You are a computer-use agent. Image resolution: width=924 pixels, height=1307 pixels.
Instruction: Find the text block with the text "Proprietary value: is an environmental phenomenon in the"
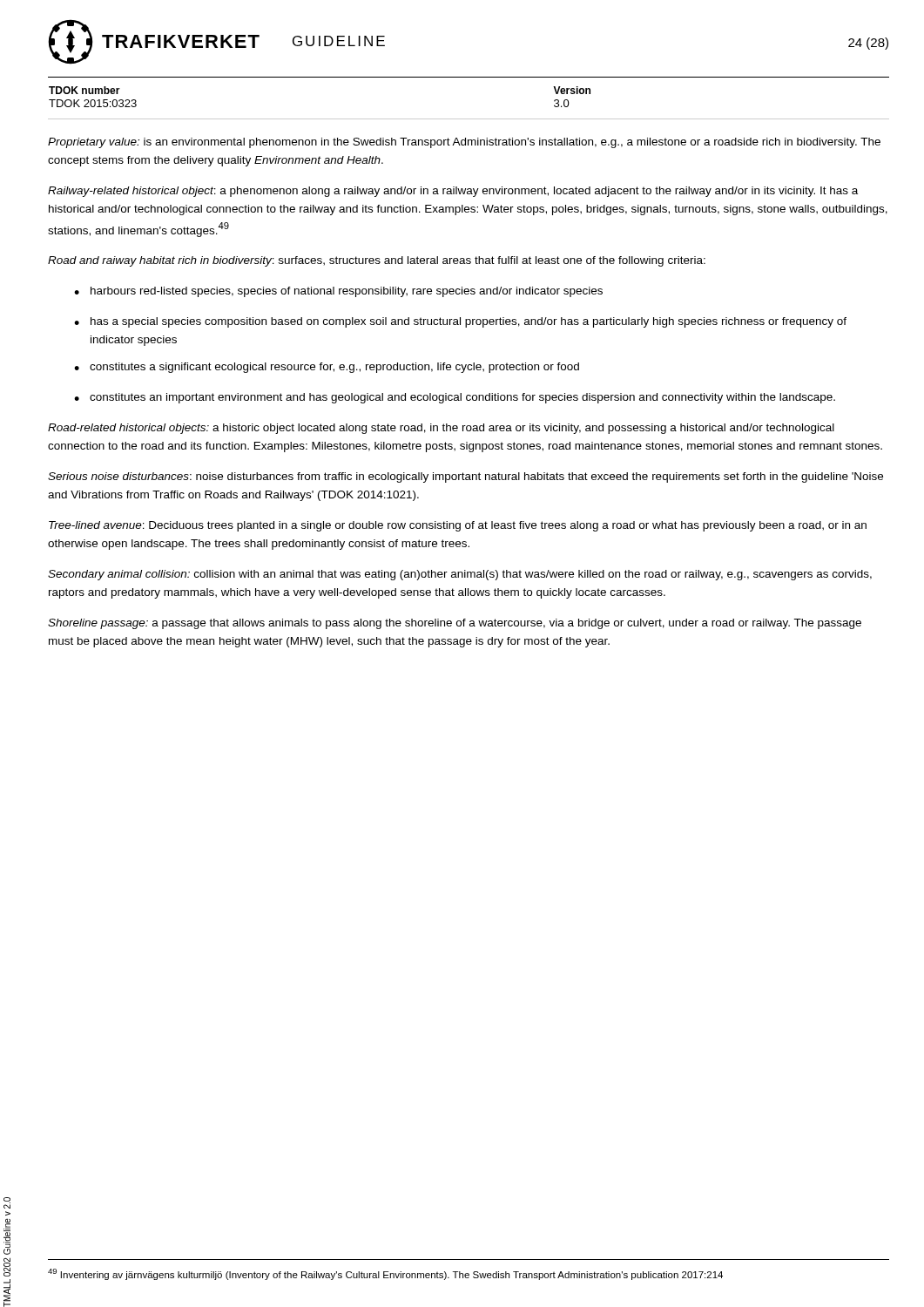click(x=464, y=151)
